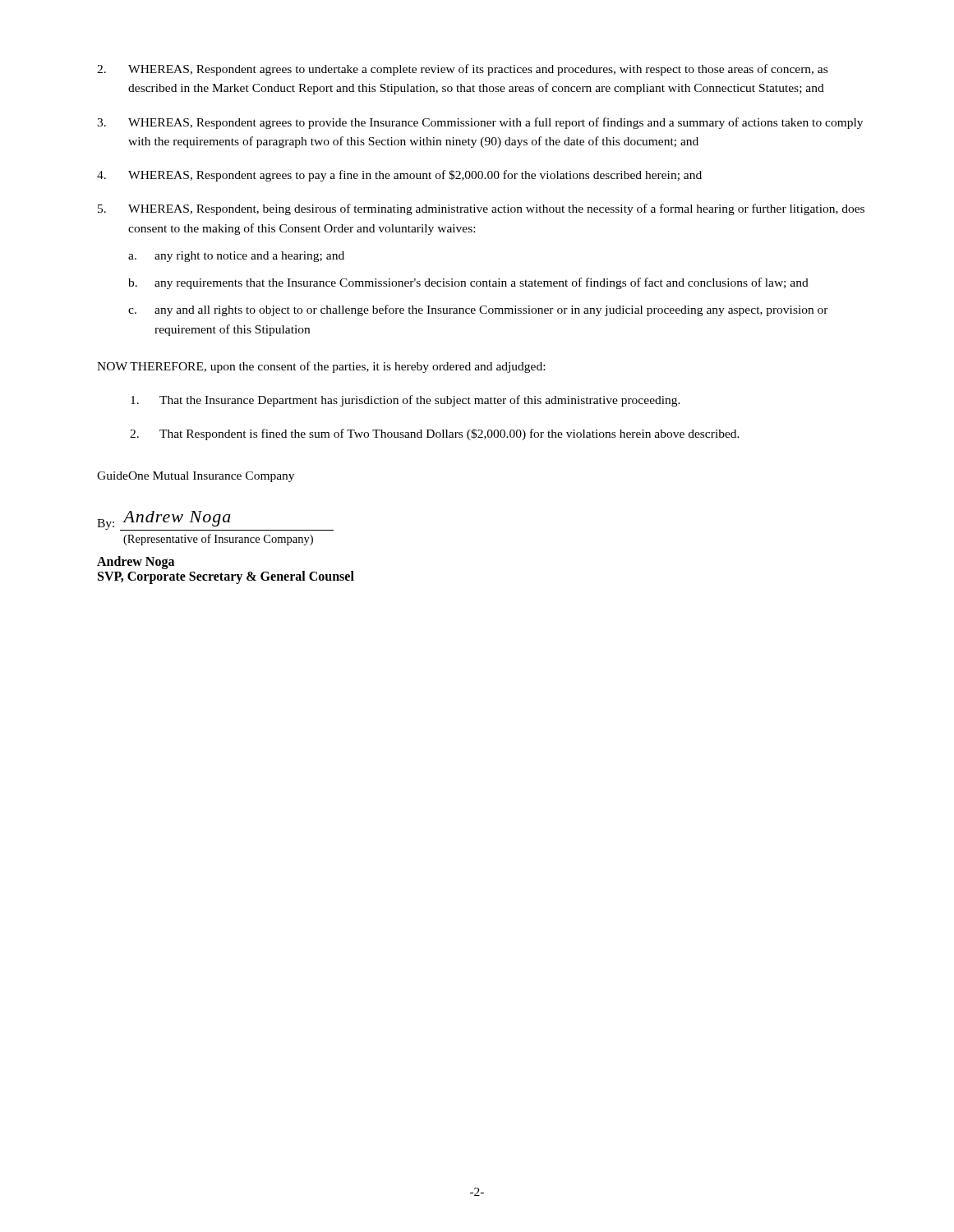The image size is (954, 1232).
Task: Select the list item that reads "a. any right to notice and a"
Action: point(236,257)
